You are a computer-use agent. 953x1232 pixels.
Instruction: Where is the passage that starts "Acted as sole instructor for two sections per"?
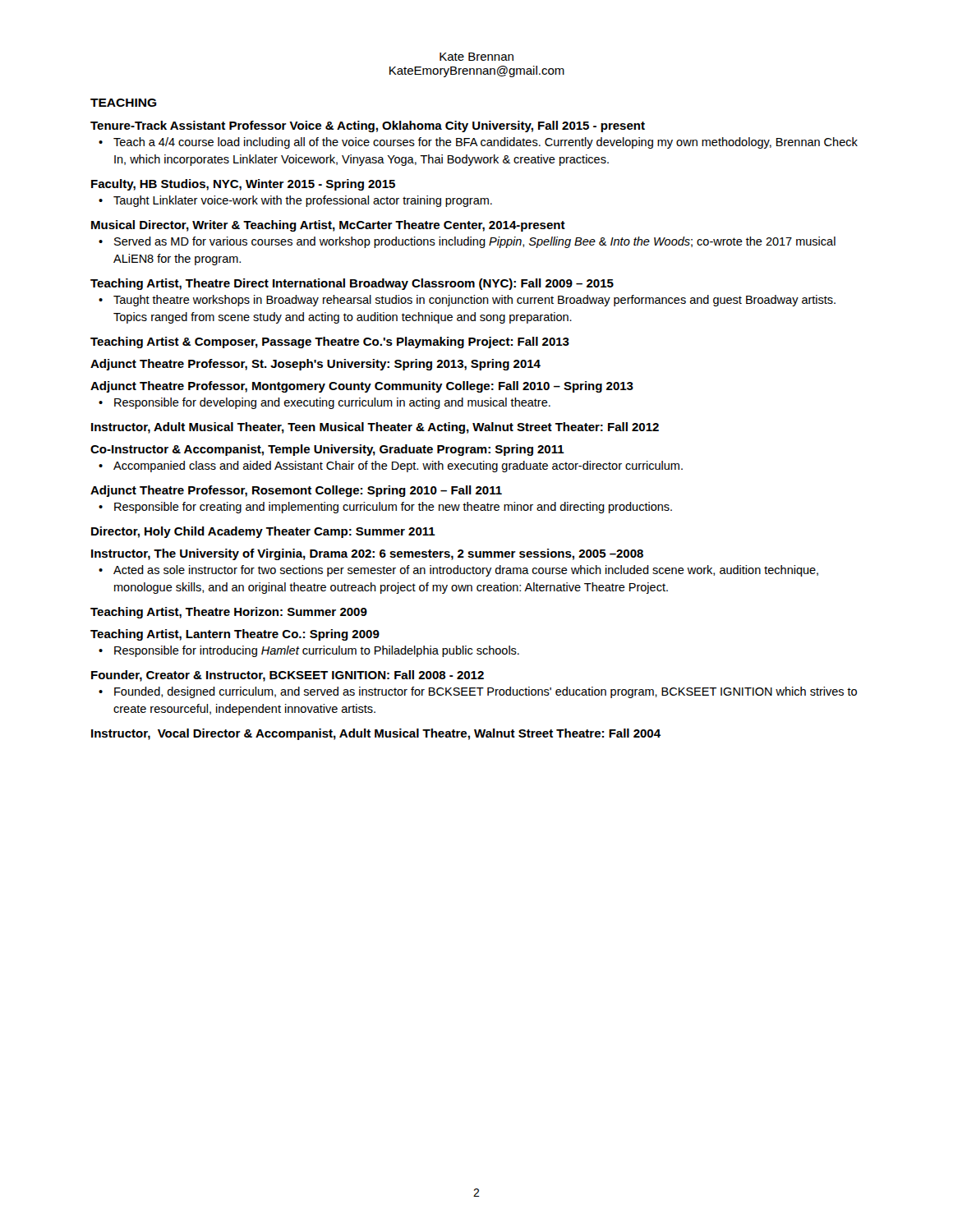tap(466, 579)
